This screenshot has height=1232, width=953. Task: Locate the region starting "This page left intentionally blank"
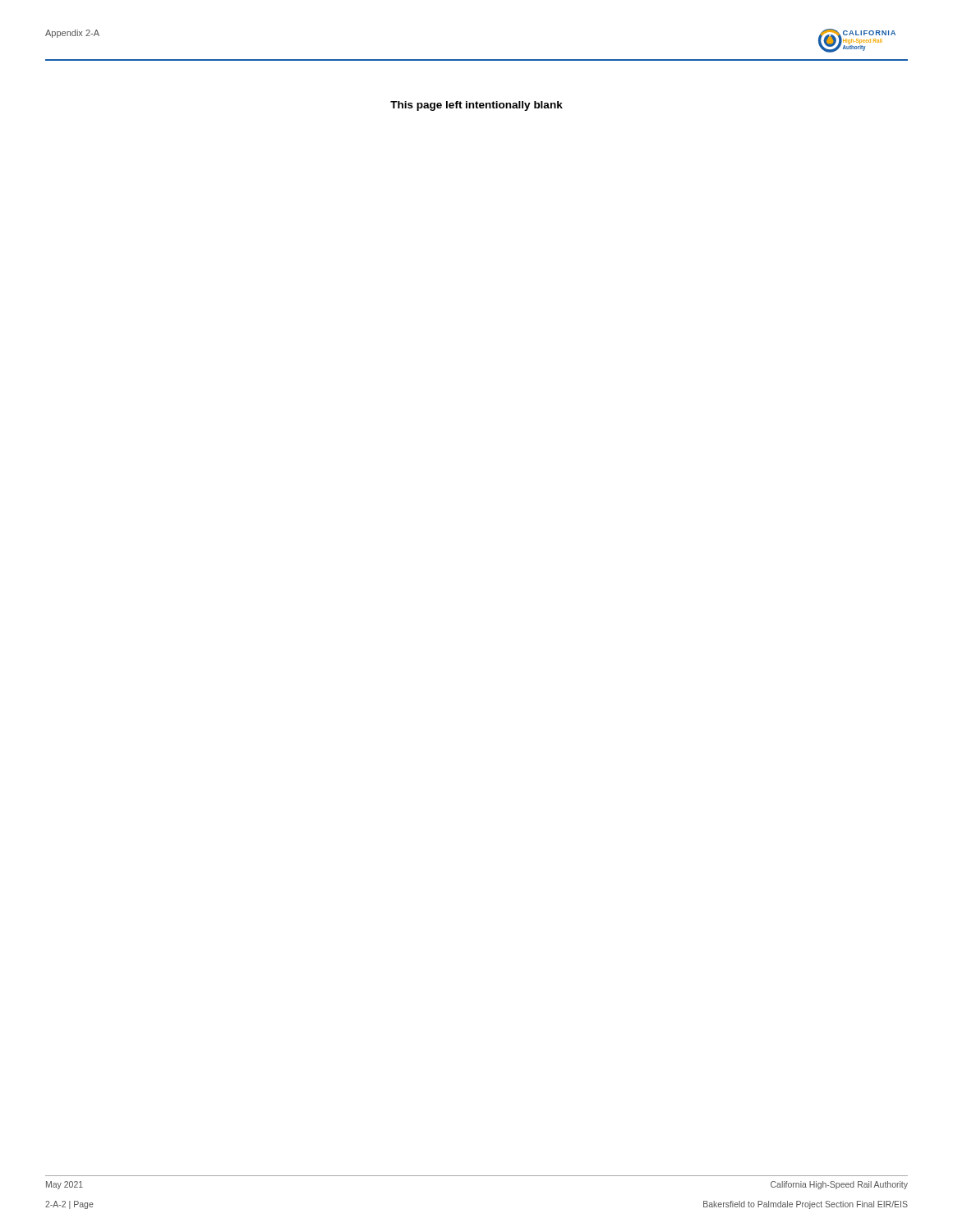point(476,105)
